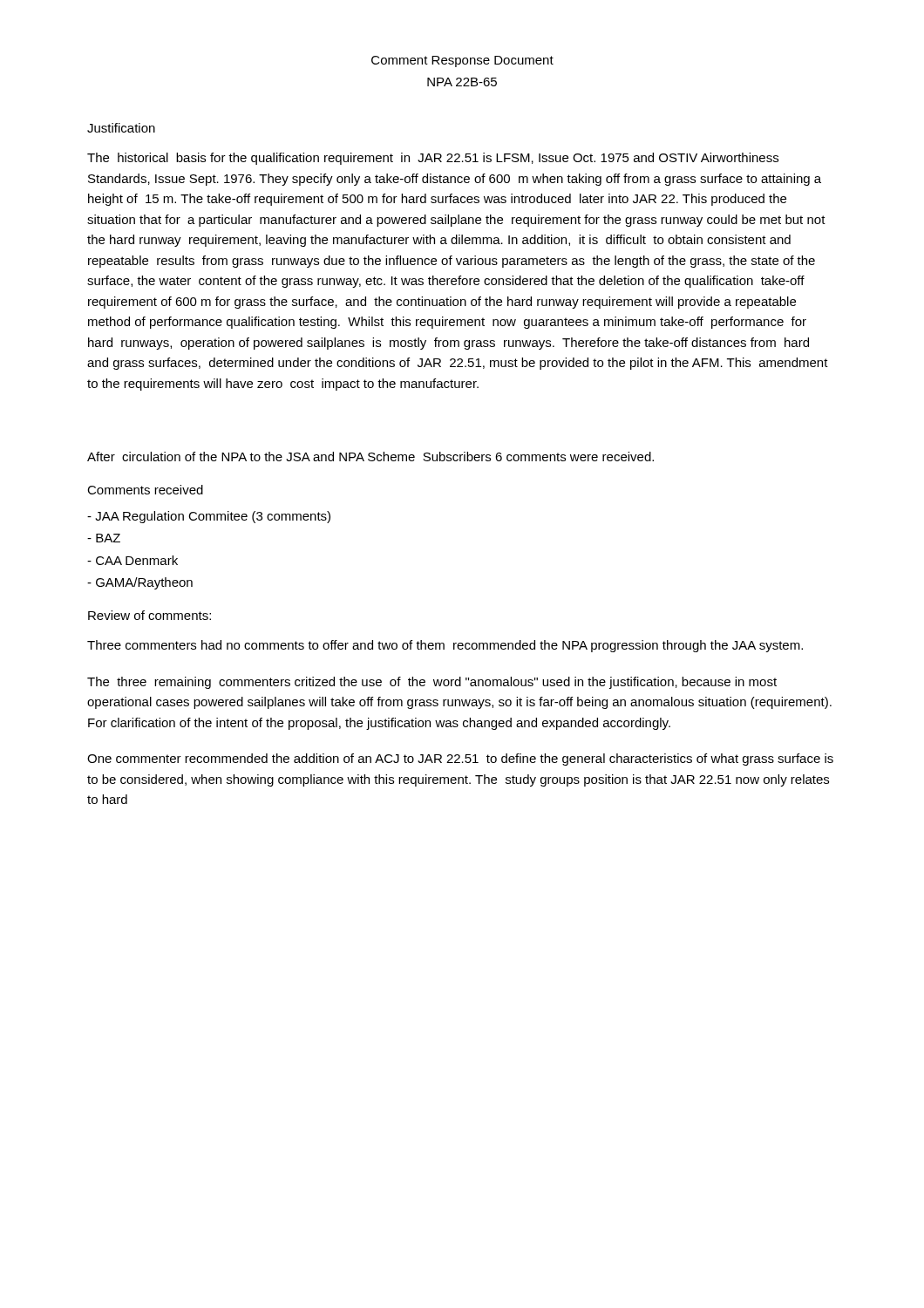The height and width of the screenshot is (1308, 924).
Task: Select the block starting "JAA Regulation Commitee (3 comments)"
Action: click(x=209, y=516)
